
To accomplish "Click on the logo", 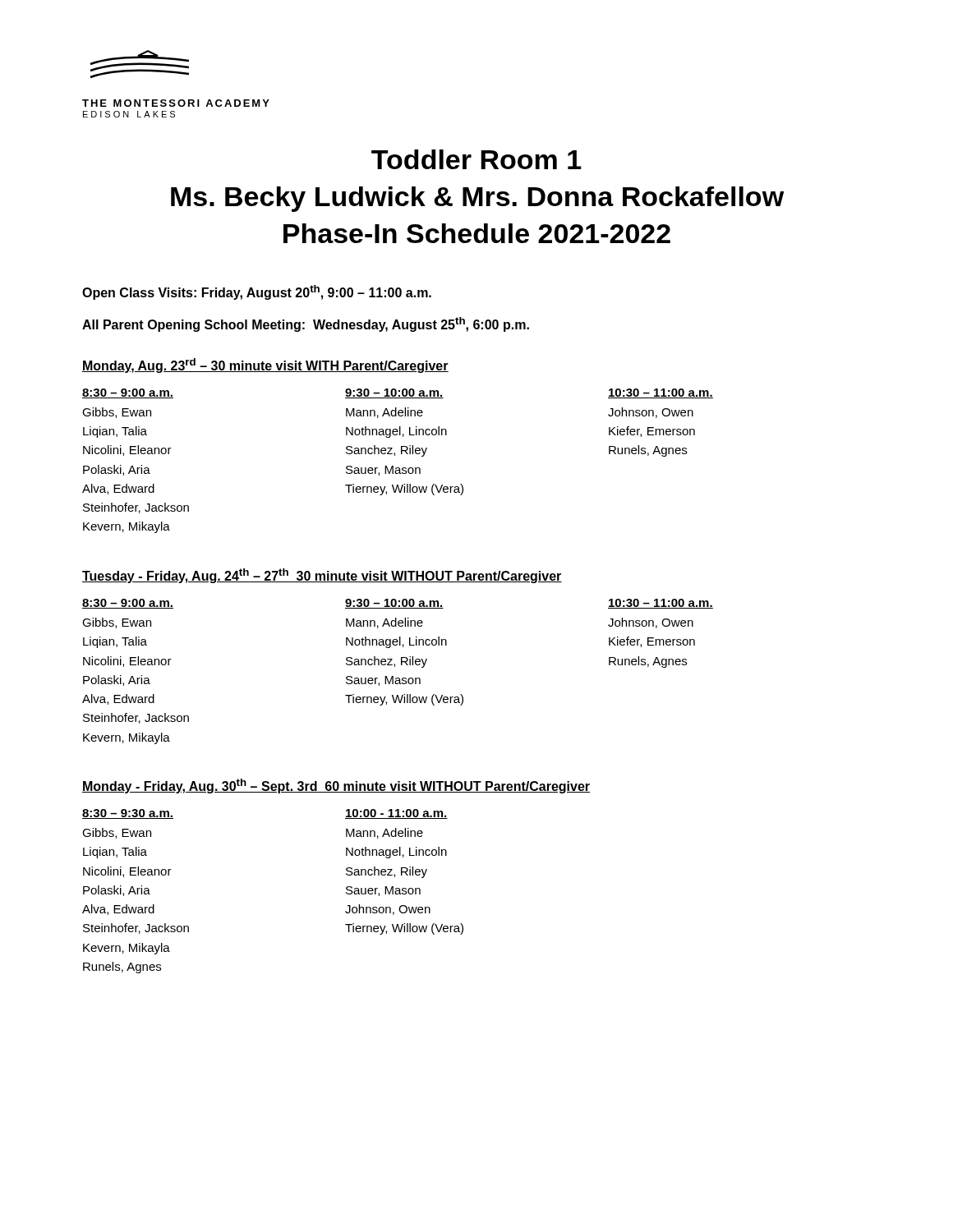I will (476, 84).
